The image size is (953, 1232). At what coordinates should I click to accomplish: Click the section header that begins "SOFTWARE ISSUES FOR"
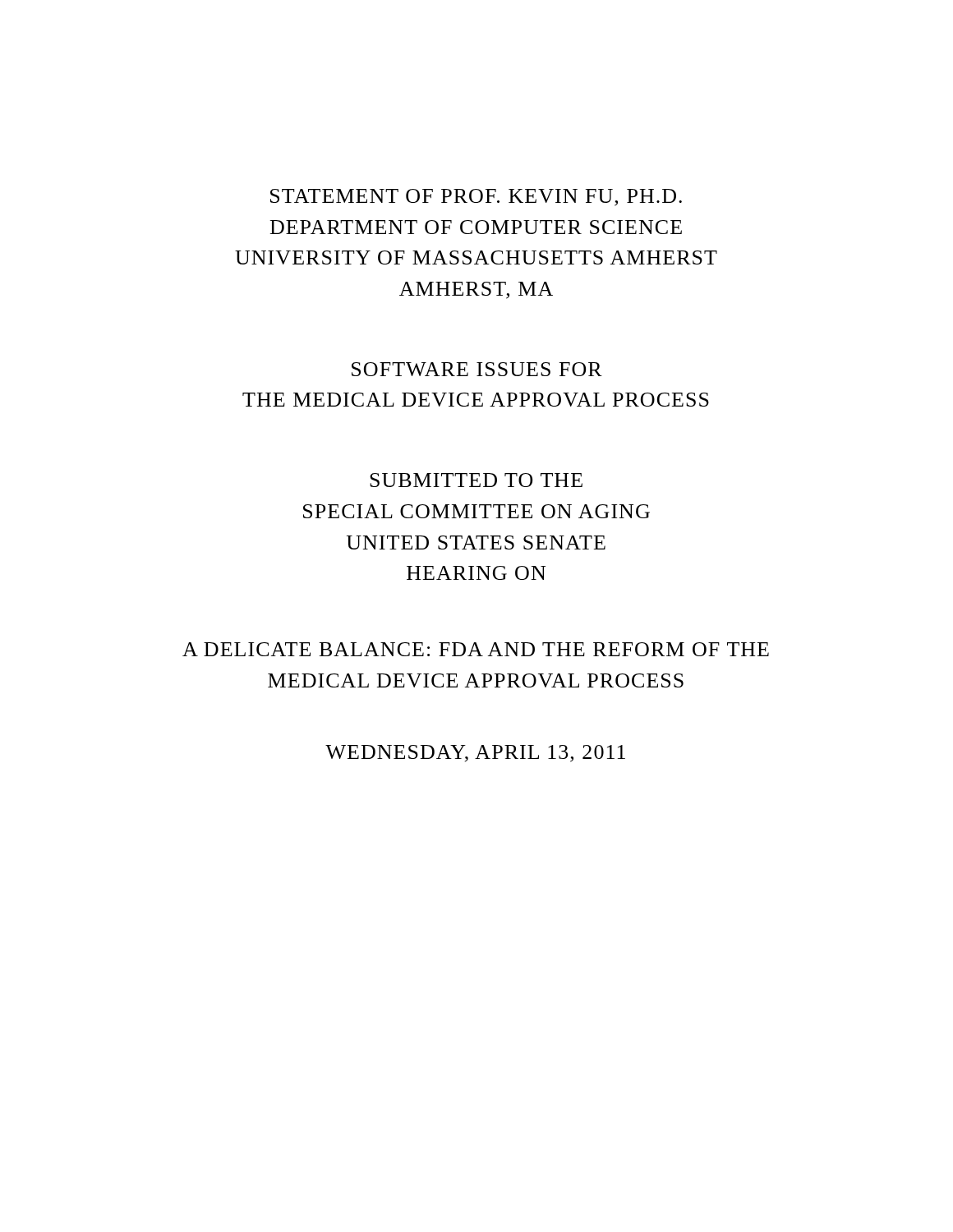coord(476,385)
